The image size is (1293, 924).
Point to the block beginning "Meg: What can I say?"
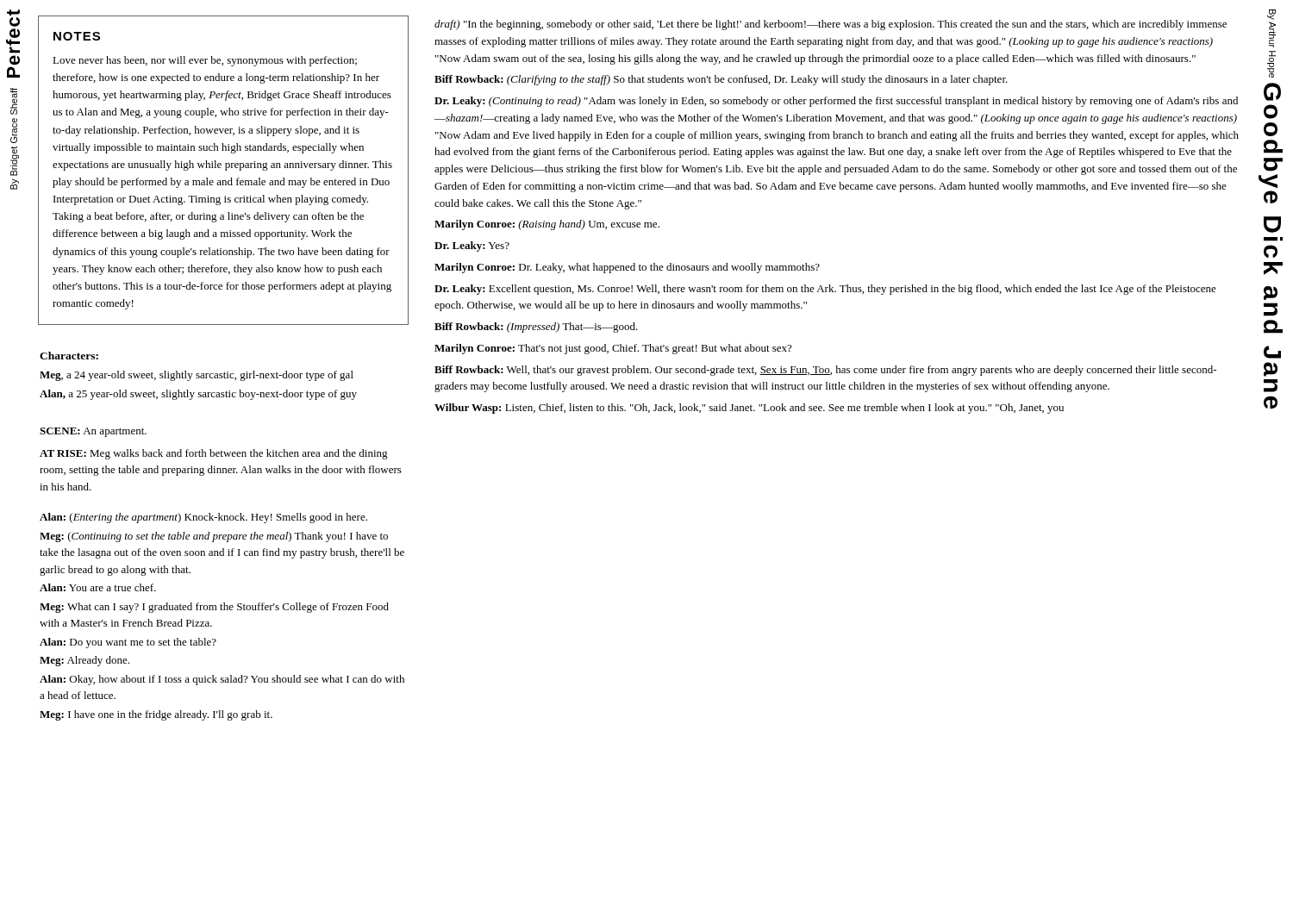pos(214,614)
